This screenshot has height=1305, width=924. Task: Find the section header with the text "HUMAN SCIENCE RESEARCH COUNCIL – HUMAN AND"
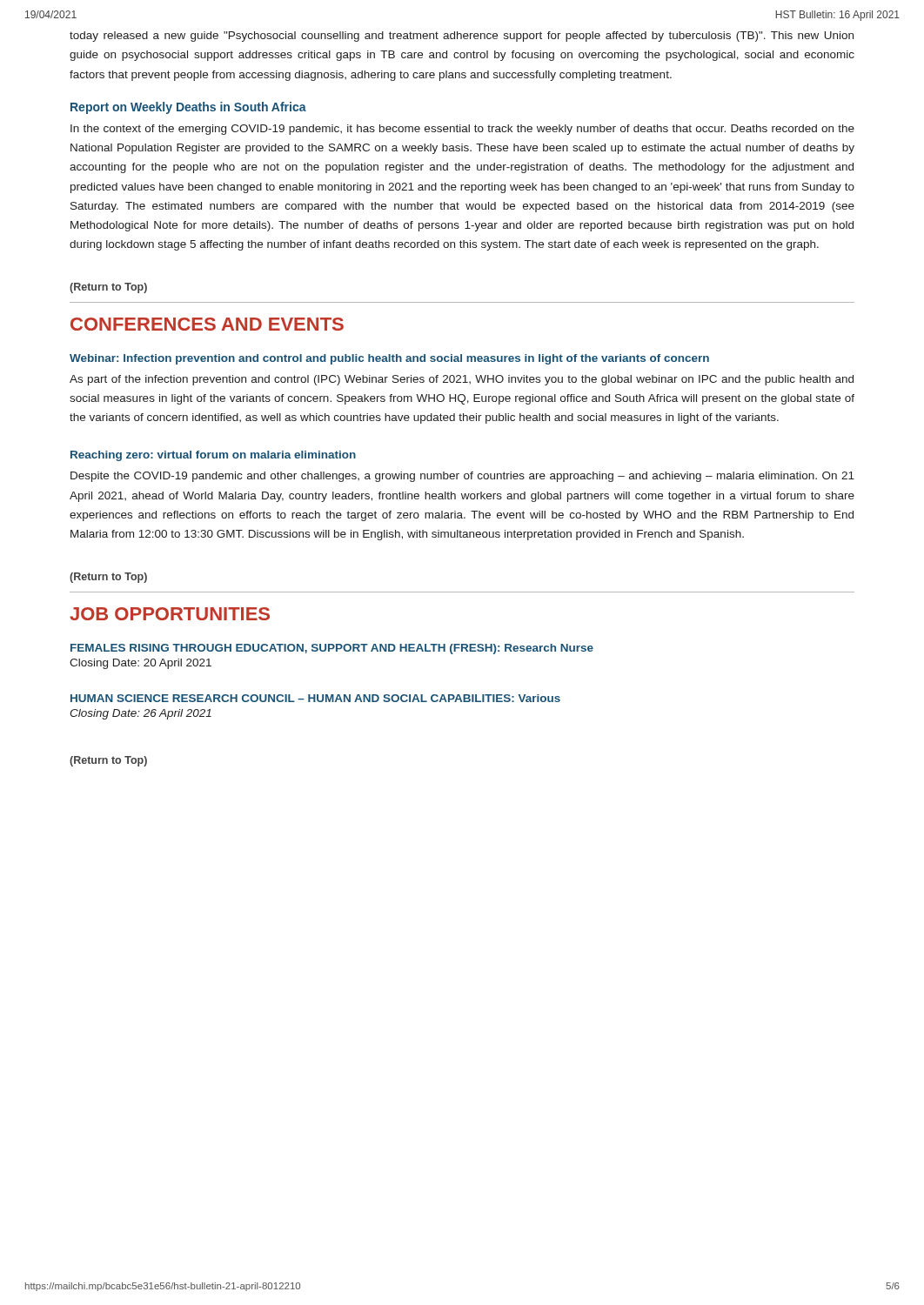tap(315, 698)
